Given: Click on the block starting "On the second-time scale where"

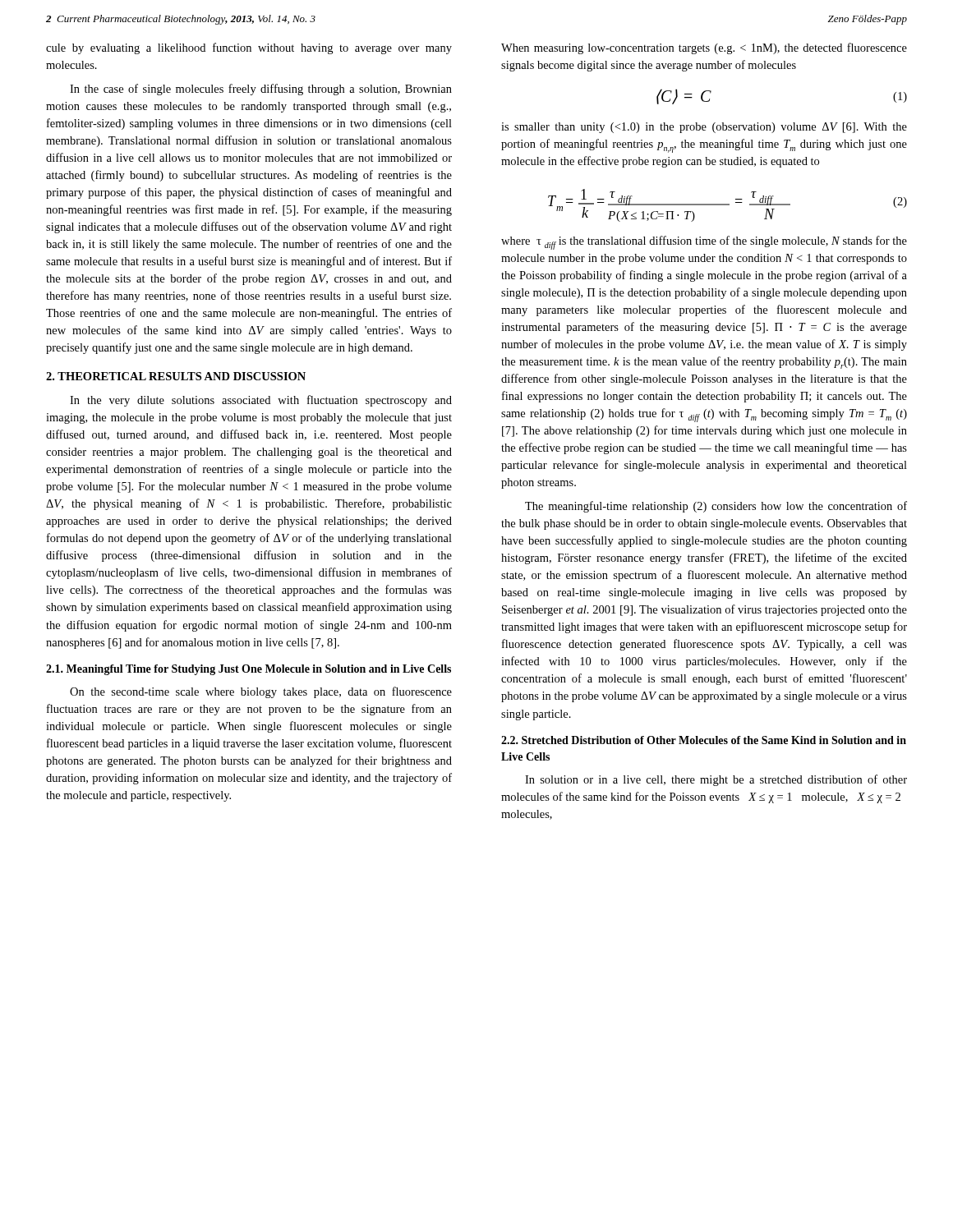Looking at the screenshot, I should [x=249, y=744].
